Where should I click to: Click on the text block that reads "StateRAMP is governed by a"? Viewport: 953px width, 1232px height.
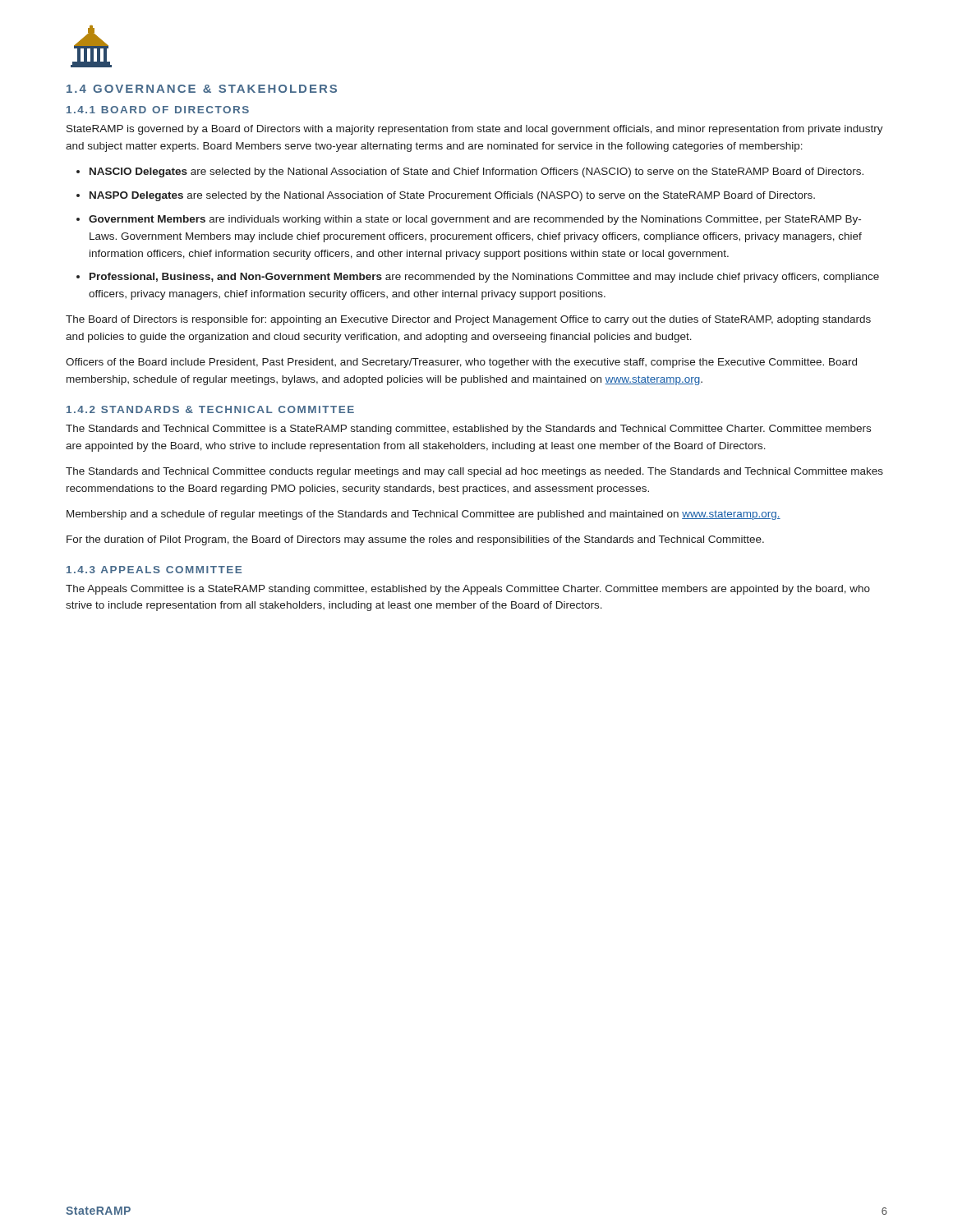click(474, 137)
